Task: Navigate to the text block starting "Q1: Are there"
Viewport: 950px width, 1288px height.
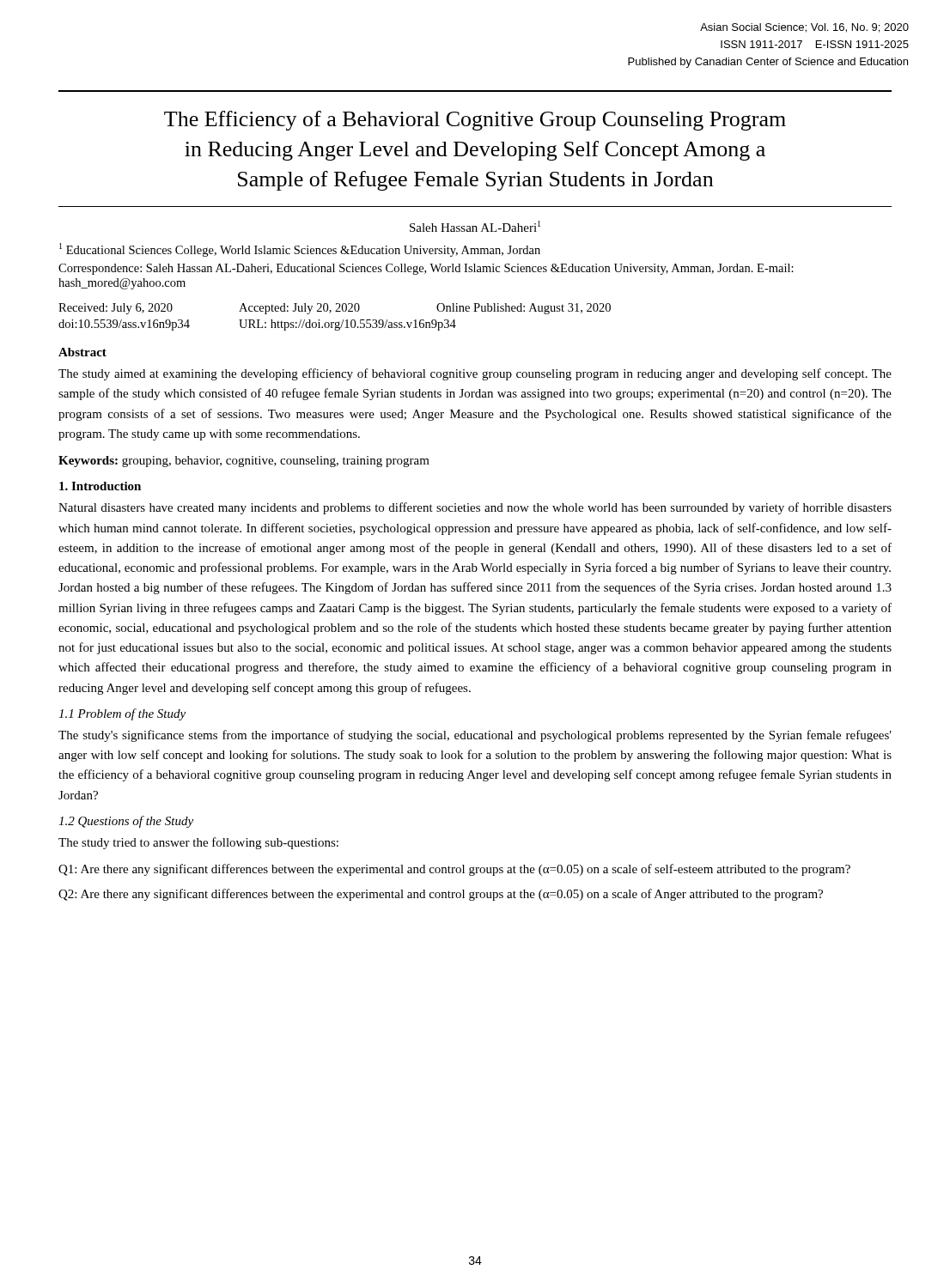Action: pyautogui.click(x=455, y=869)
